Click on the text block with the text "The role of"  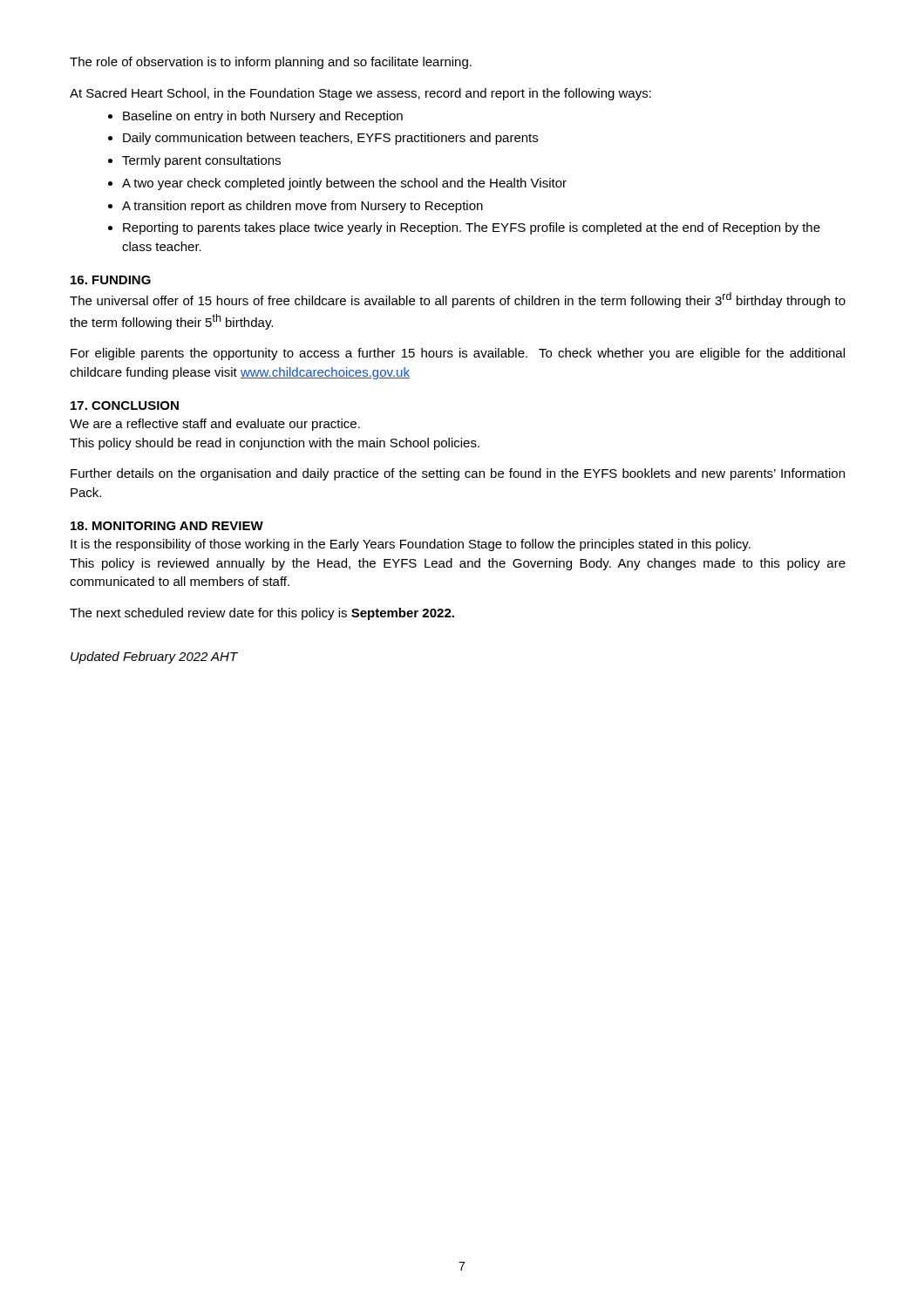[x=271, y=61]
